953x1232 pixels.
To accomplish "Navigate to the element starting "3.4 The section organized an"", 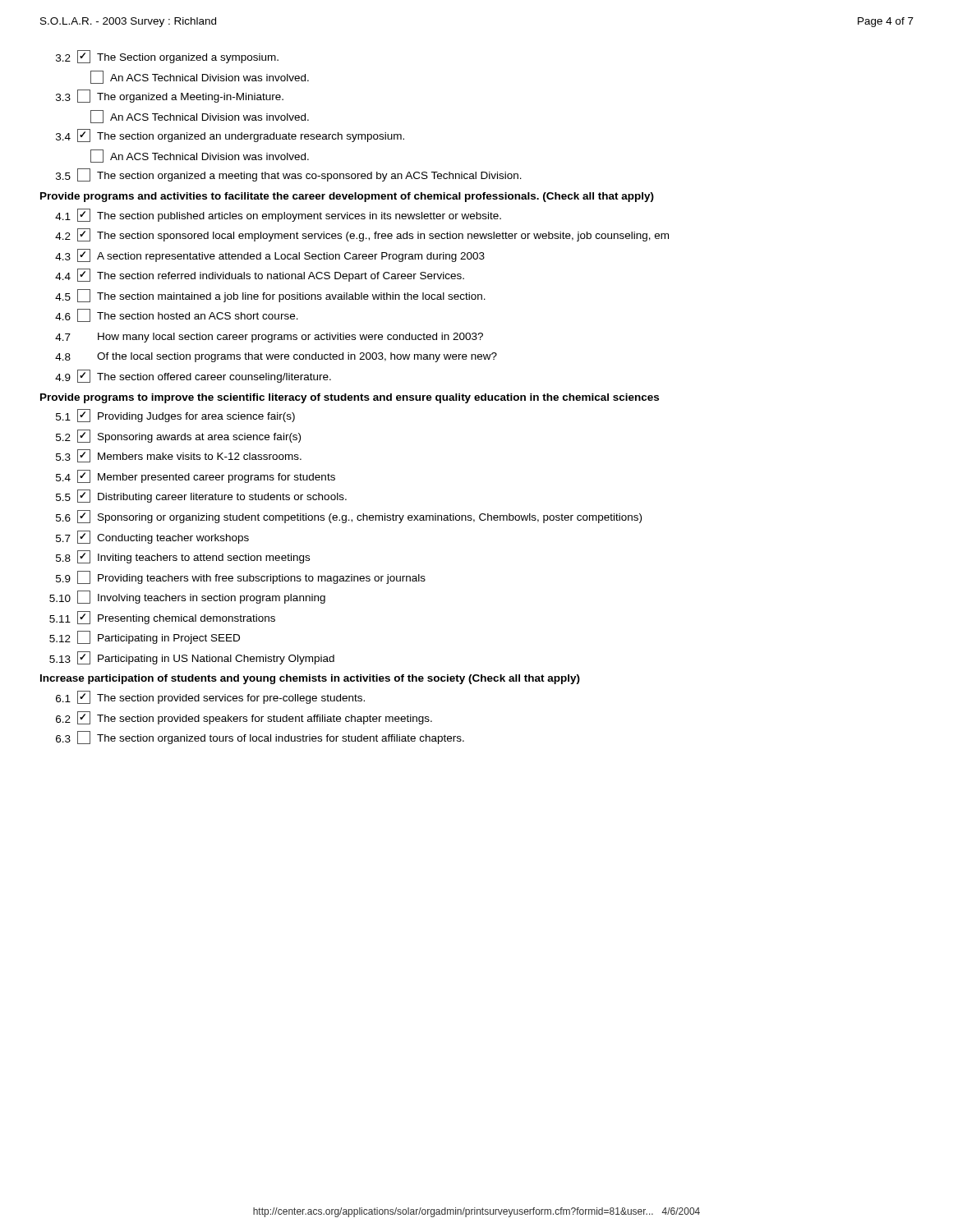I will [230, 136].
